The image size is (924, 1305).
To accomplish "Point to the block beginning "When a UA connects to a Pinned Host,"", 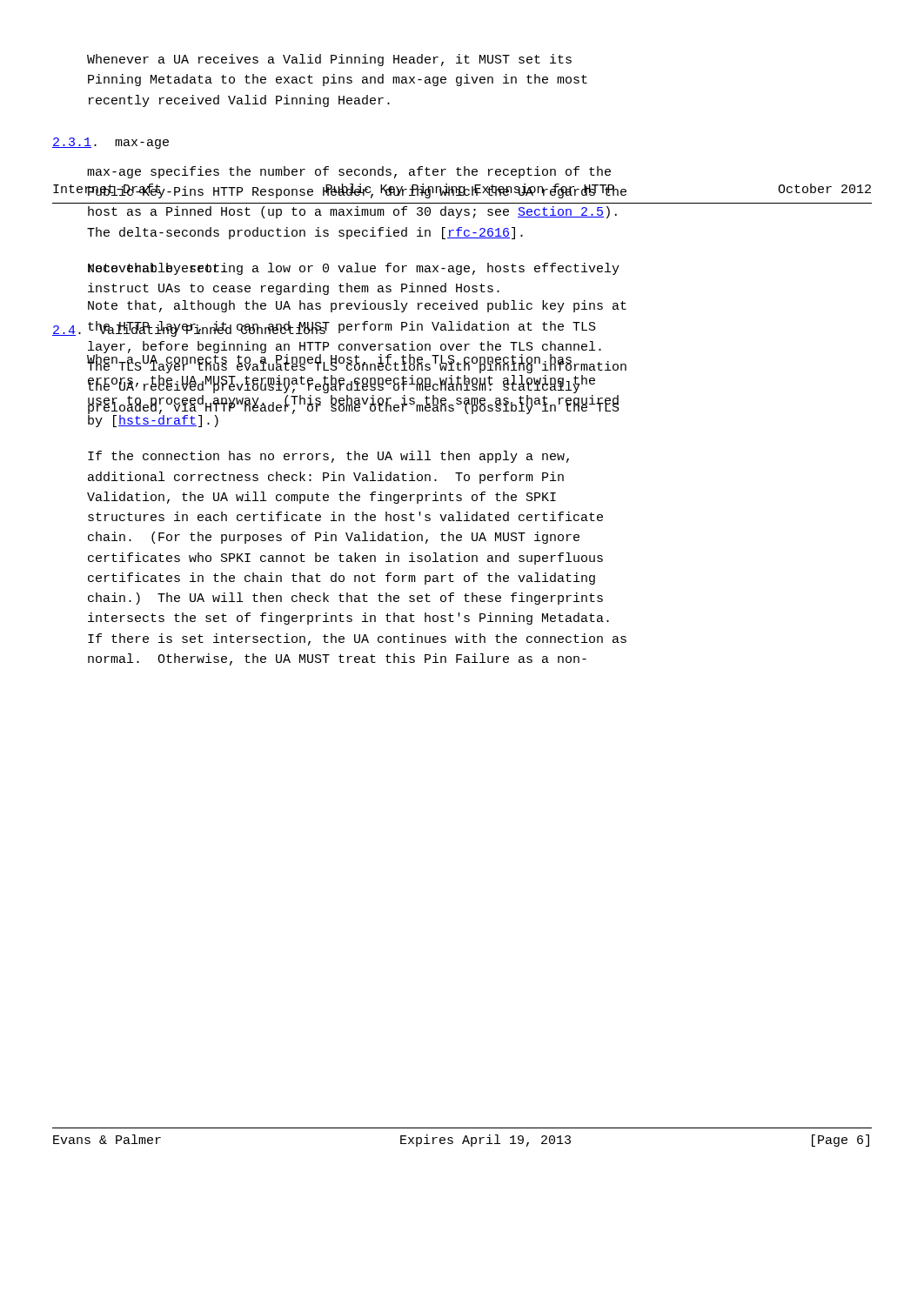I will pos(353,391).
